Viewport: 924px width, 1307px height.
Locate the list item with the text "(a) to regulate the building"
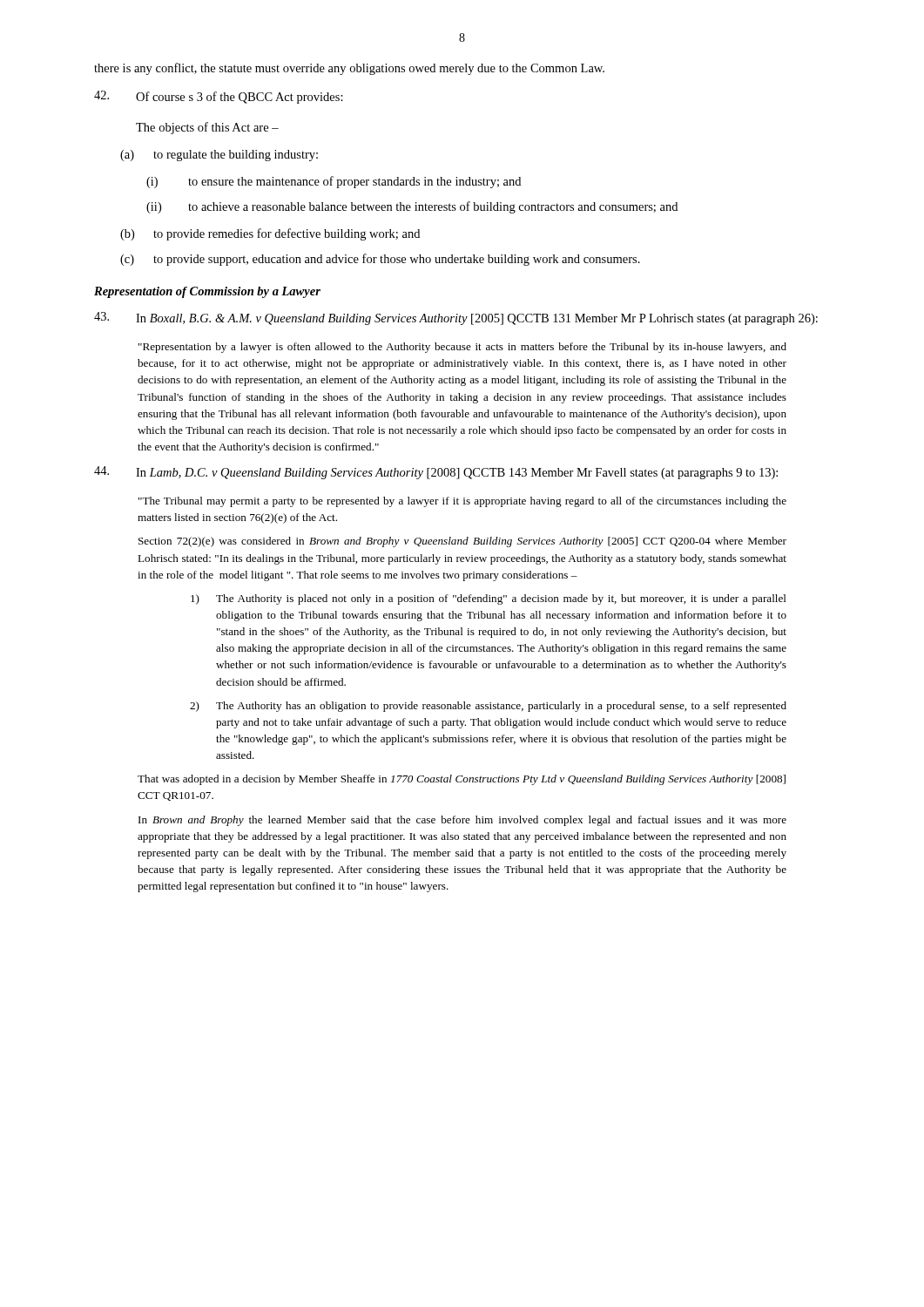coord(219,156)
